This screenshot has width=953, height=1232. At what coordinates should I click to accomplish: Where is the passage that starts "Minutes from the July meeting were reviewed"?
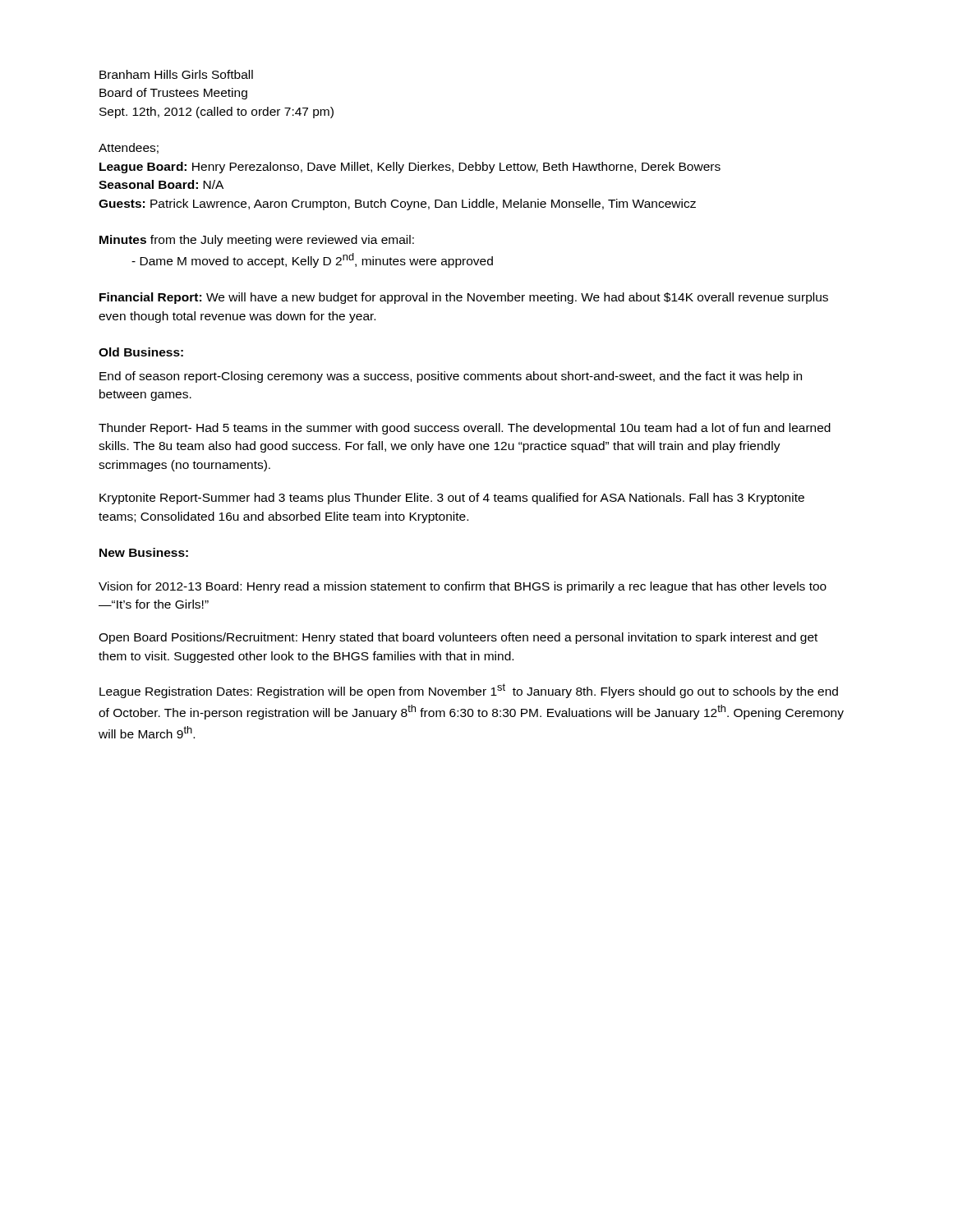[472, 251]
